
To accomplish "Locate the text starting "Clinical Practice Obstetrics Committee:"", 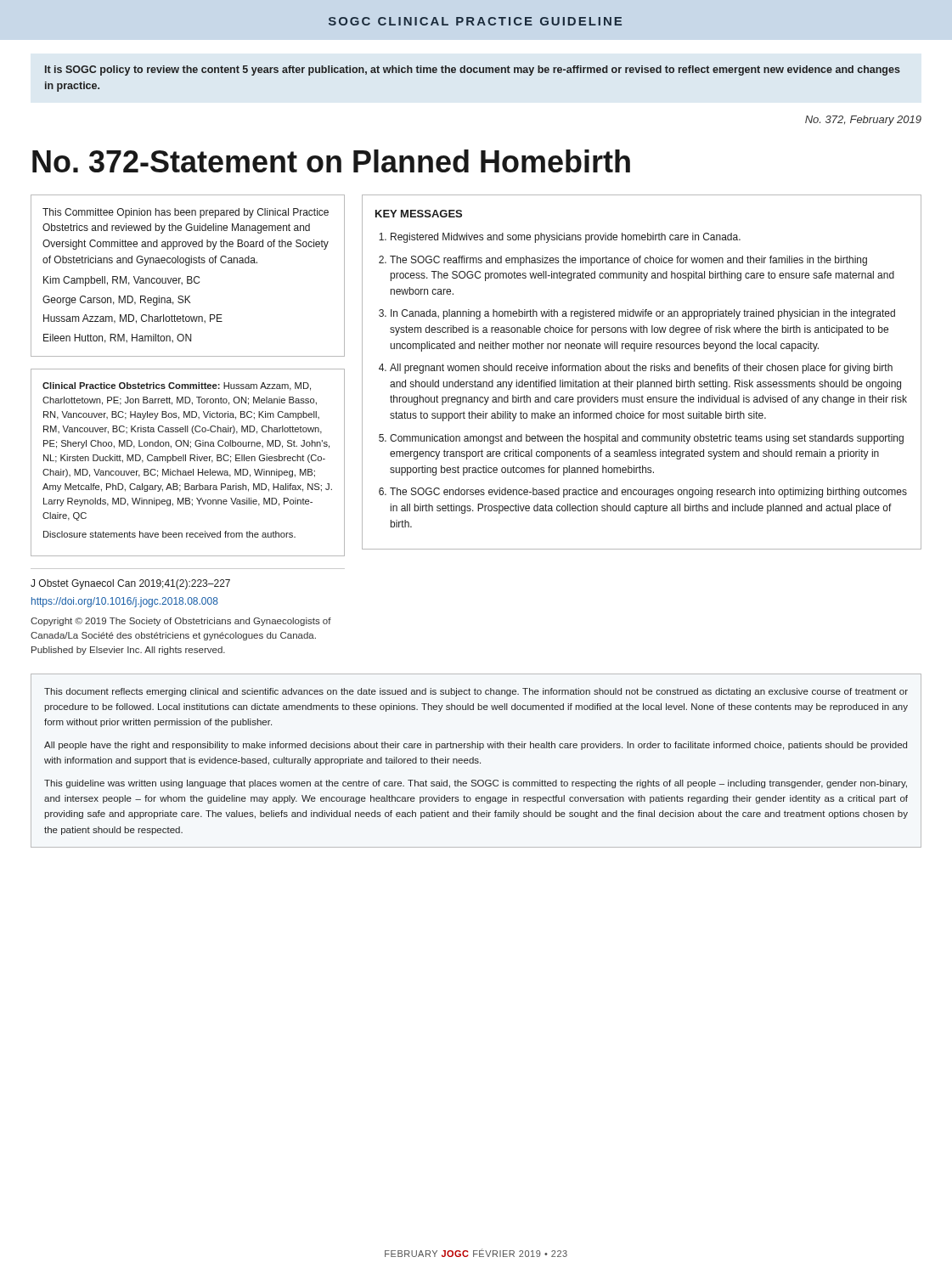I will click(x=188, y=460).
